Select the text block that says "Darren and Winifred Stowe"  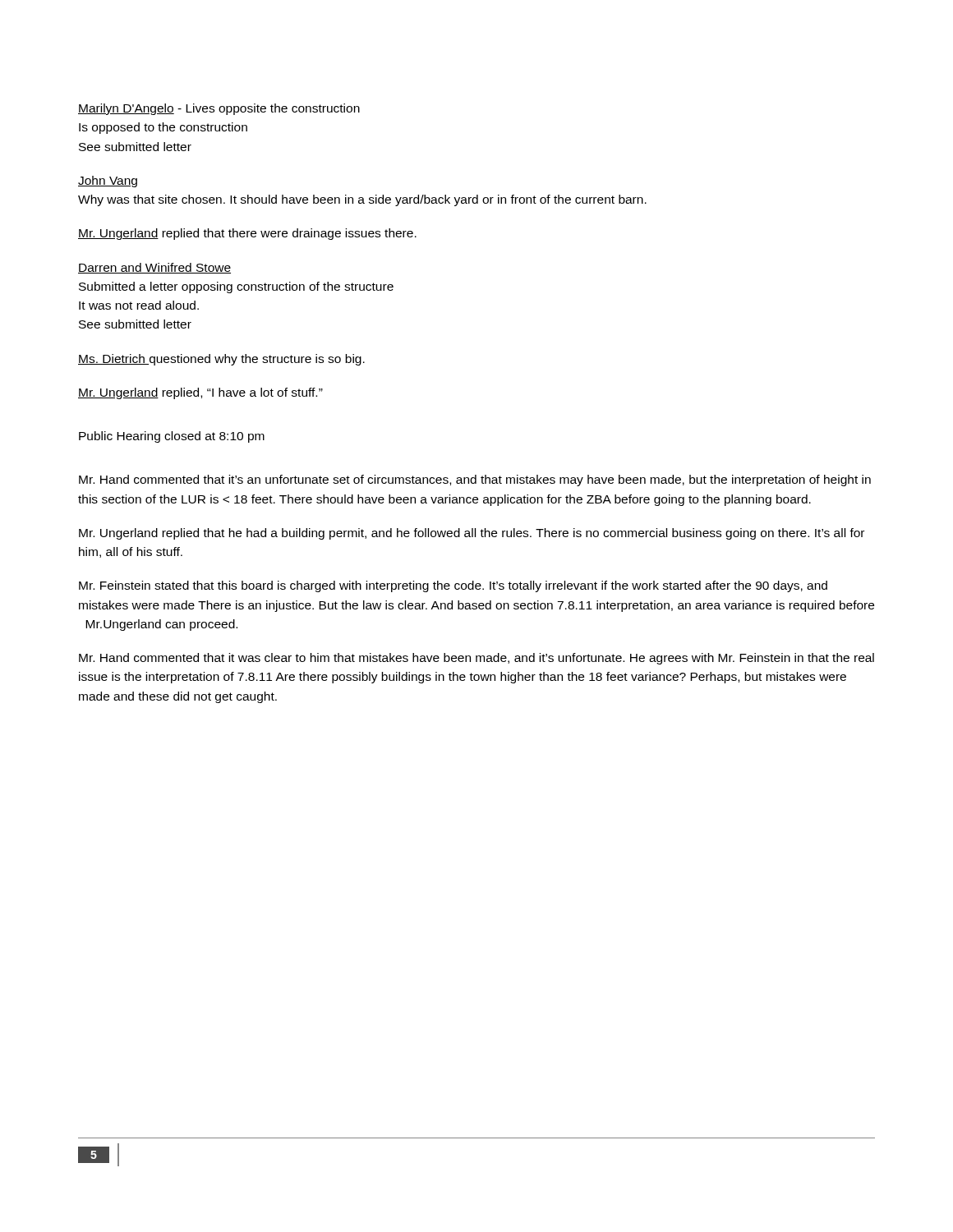(154, 268)
